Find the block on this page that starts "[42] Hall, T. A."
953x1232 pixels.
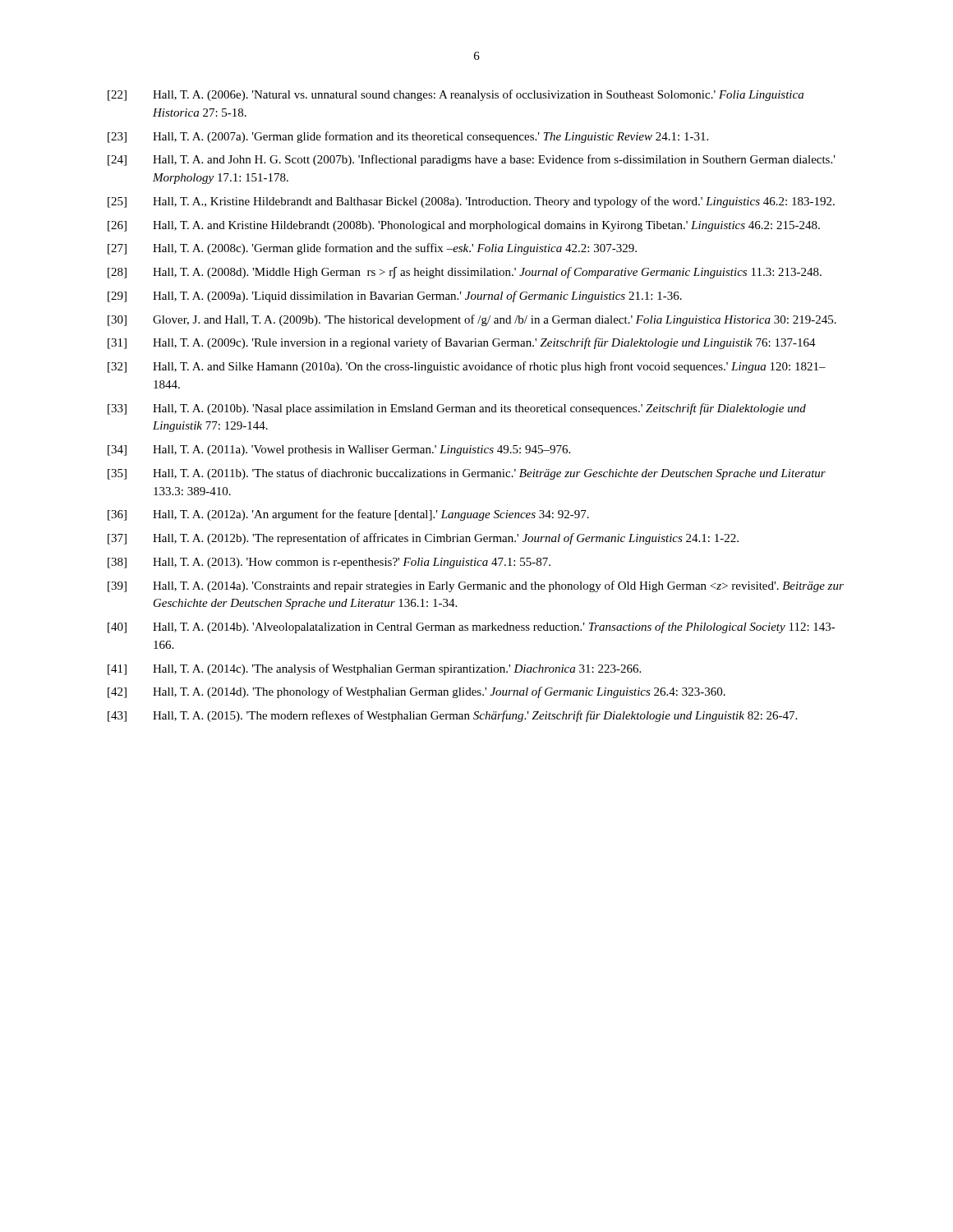476,692
